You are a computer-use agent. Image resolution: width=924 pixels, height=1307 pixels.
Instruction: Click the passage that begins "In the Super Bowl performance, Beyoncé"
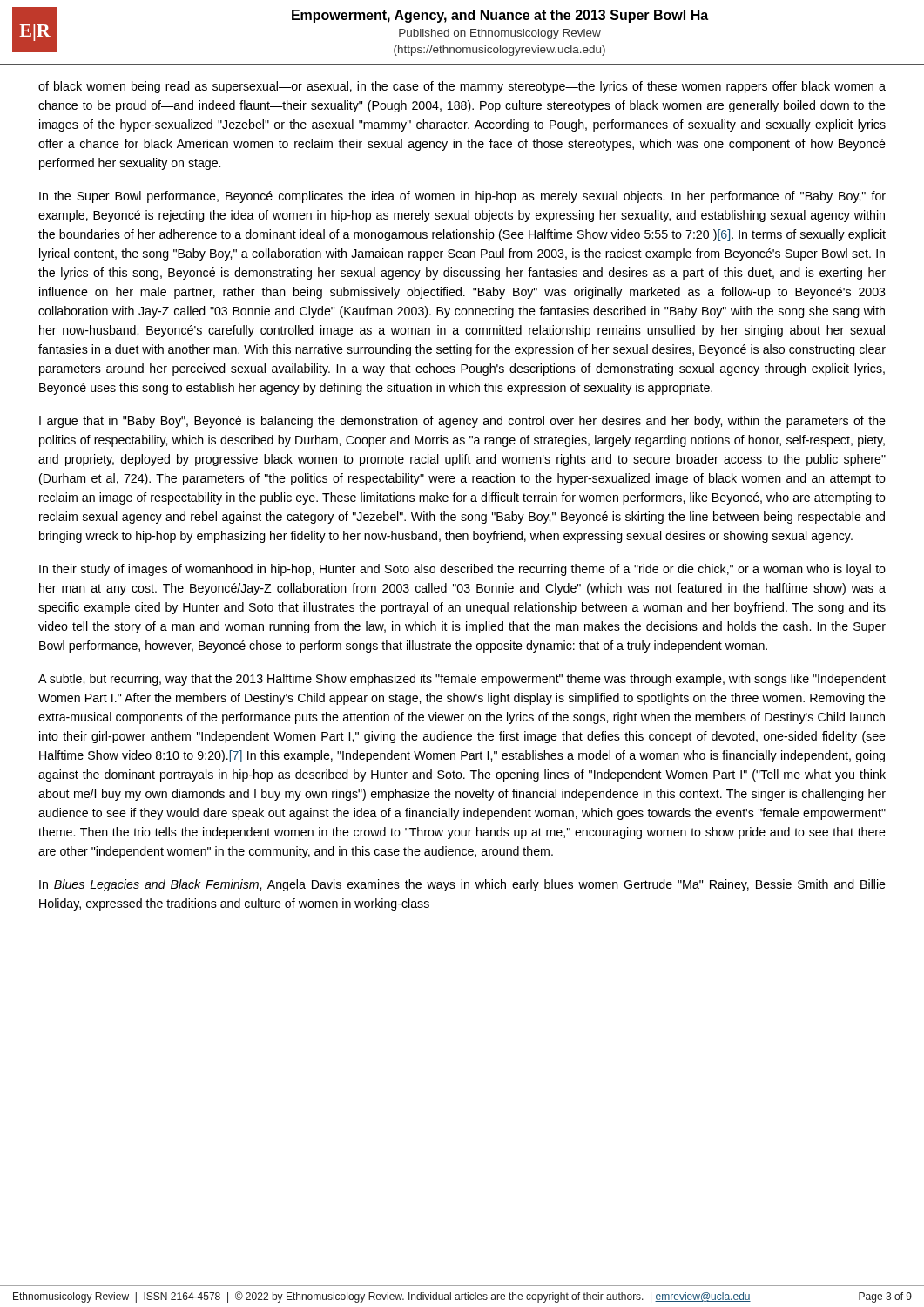pyautogui.click(x=462, y=292)
